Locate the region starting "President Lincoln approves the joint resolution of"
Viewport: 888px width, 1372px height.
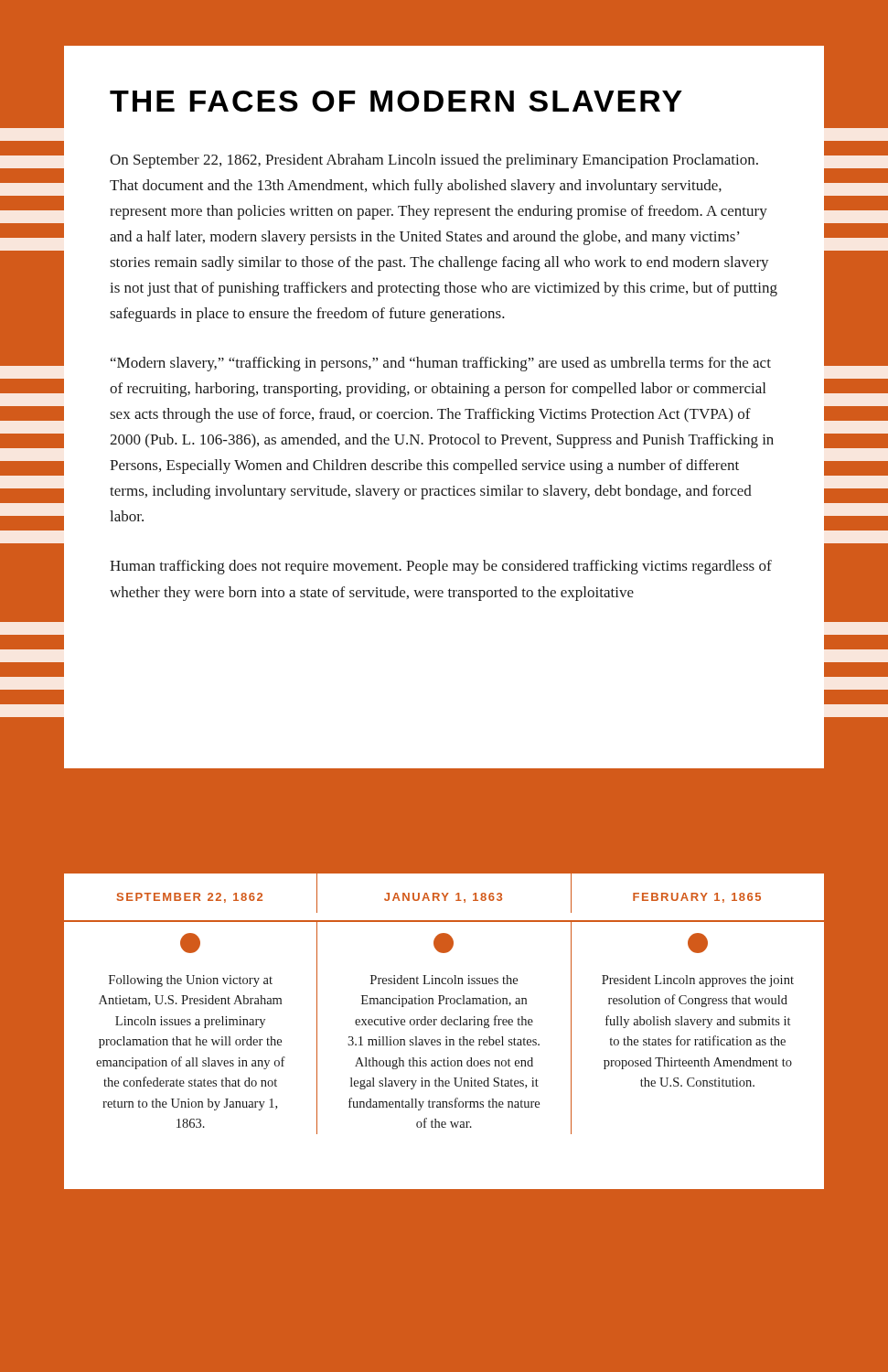click(698, 1031)
